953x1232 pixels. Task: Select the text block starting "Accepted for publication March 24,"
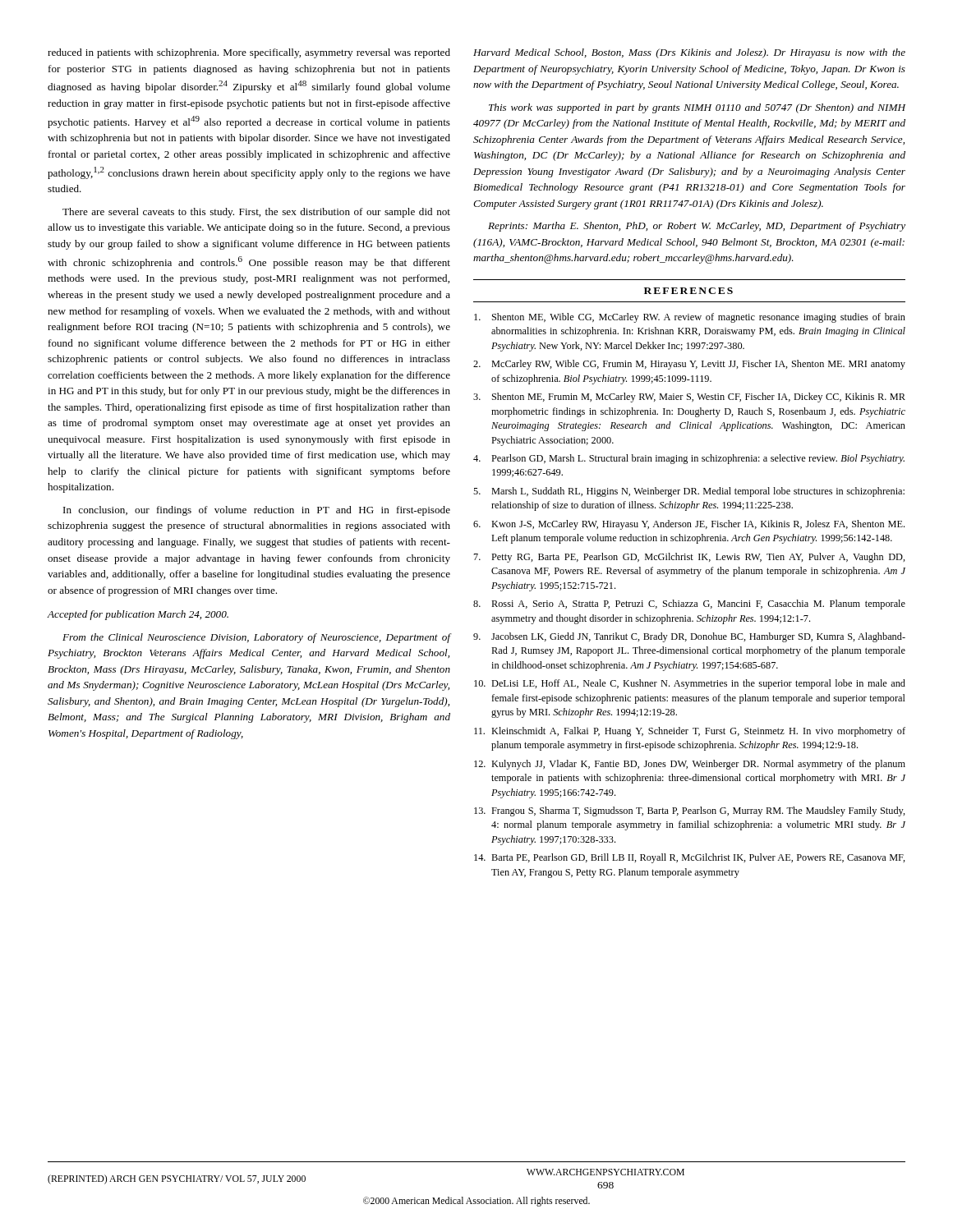[x=138, y=615]
